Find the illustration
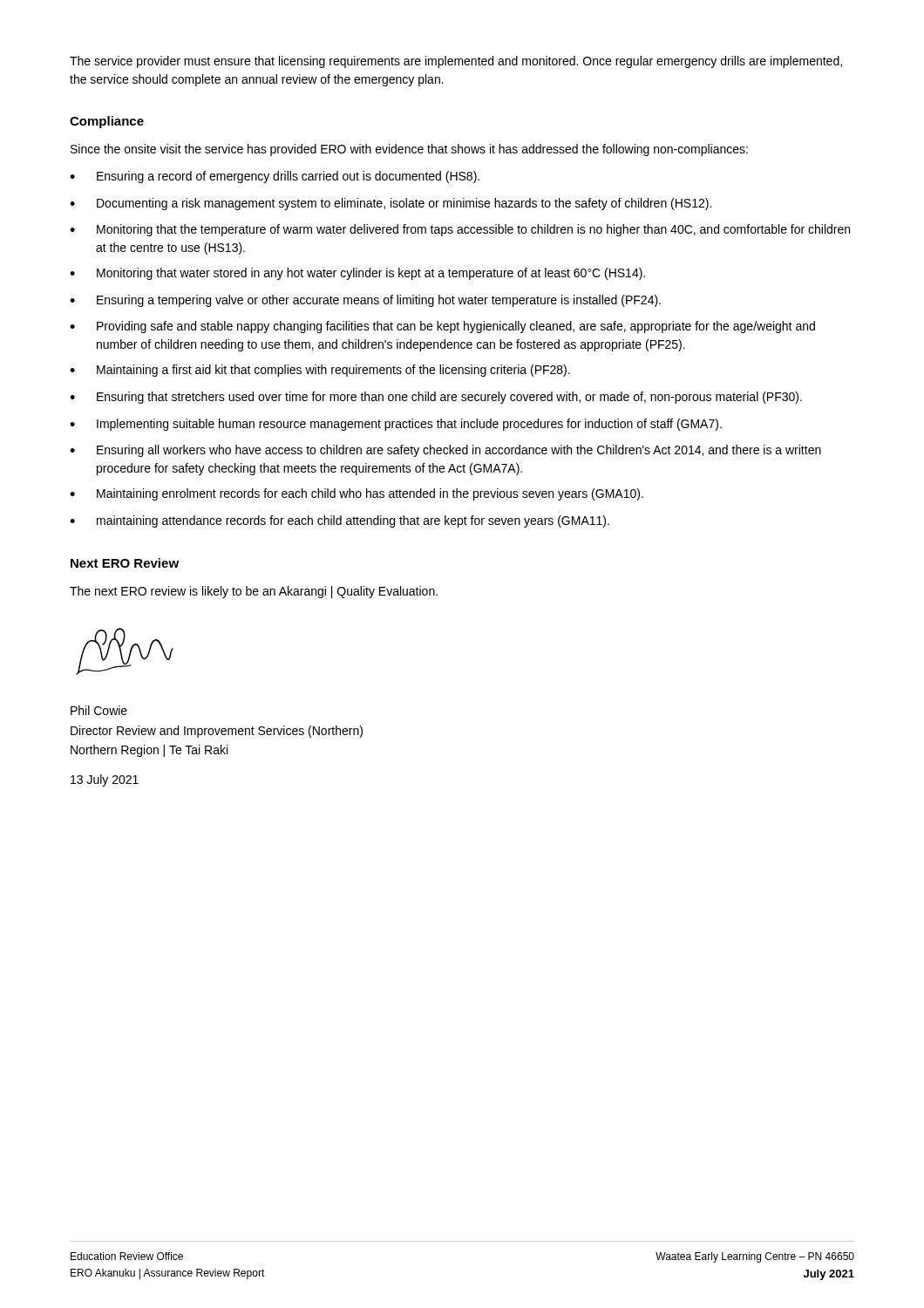The image size is (924, 1308). [462, 656]
